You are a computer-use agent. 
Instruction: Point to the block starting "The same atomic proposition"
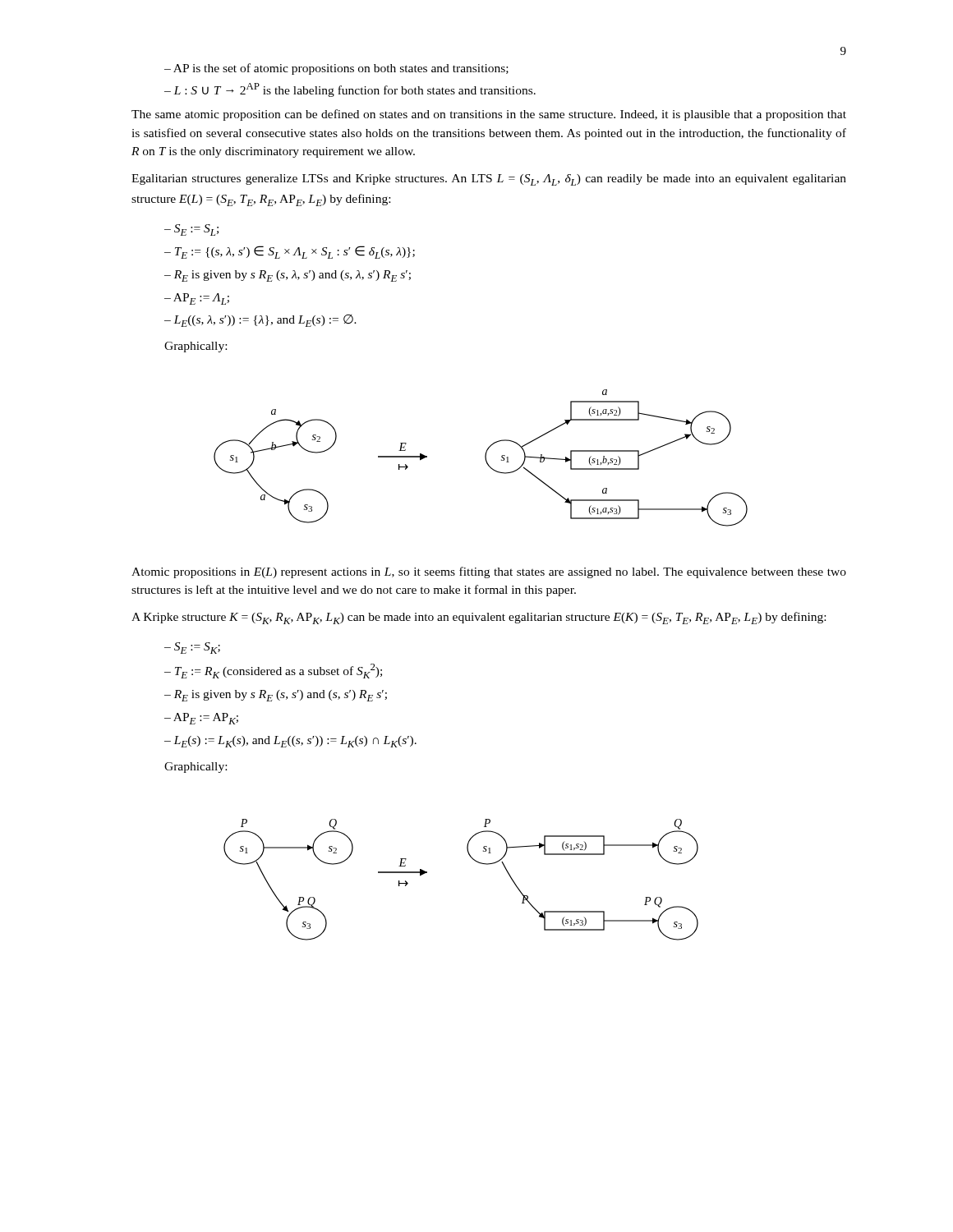tap(489, 132)
